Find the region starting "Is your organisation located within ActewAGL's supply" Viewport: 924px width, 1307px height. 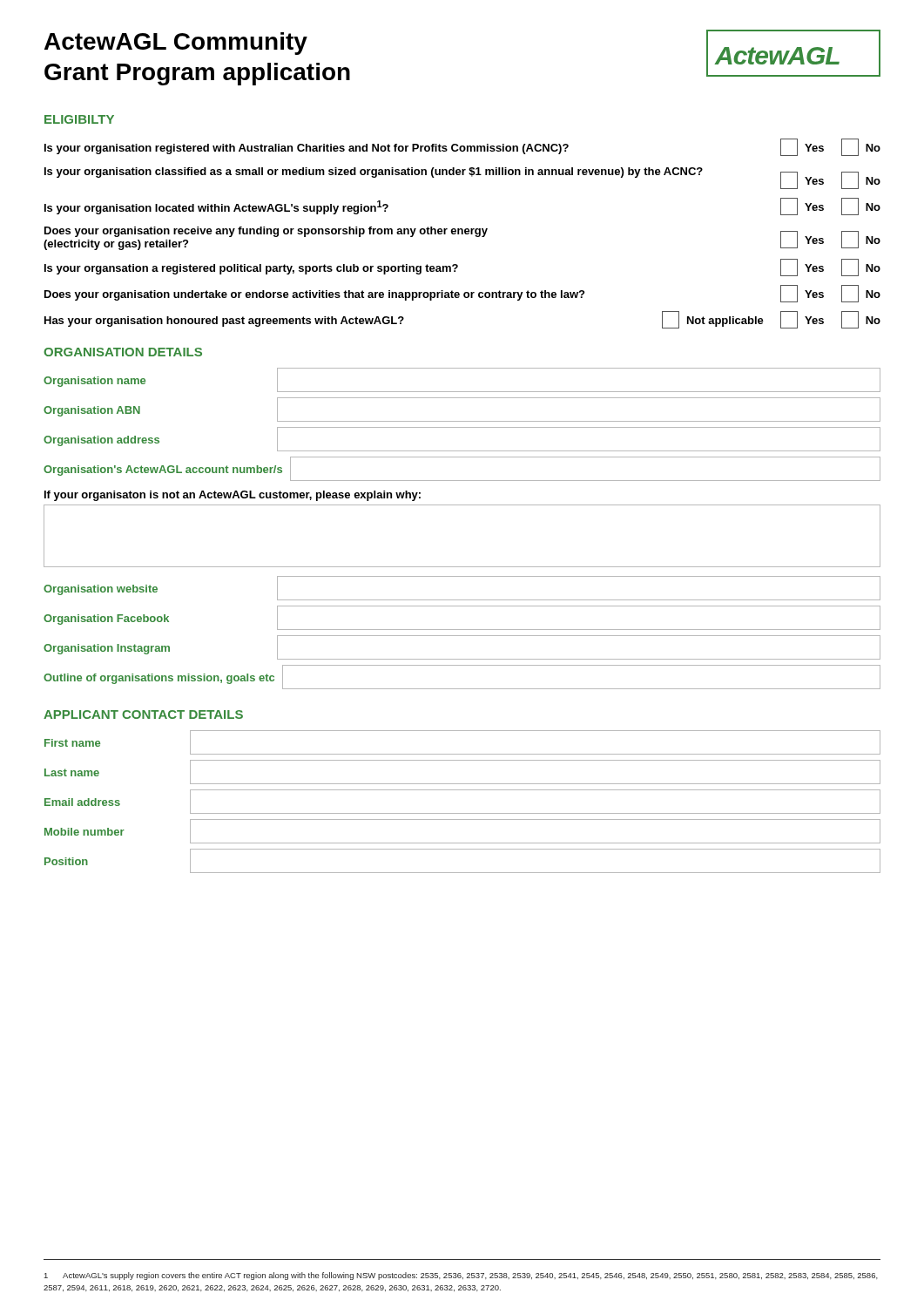click(216, 206)
